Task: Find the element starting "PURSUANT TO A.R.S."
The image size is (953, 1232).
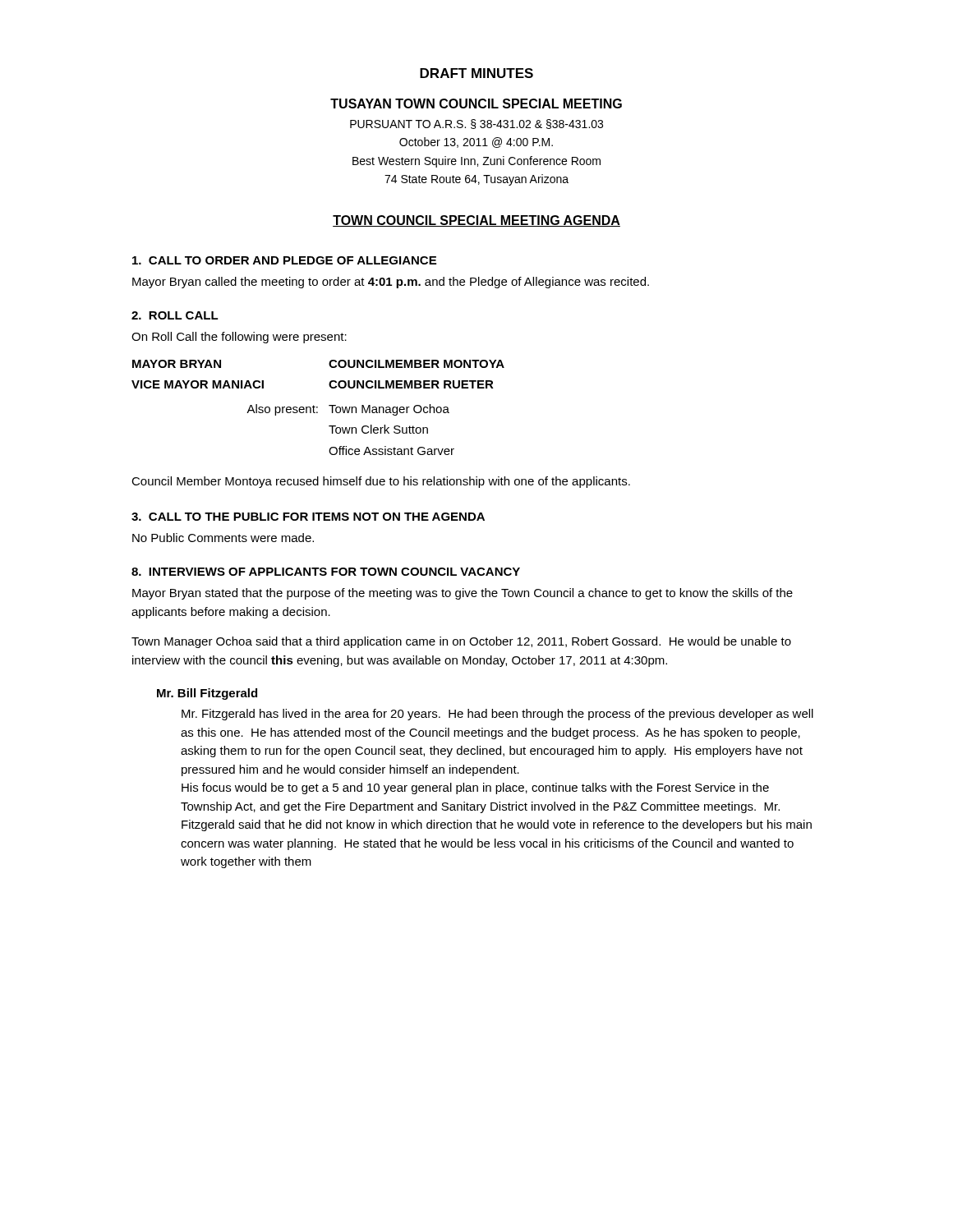Action: (476, 152)
